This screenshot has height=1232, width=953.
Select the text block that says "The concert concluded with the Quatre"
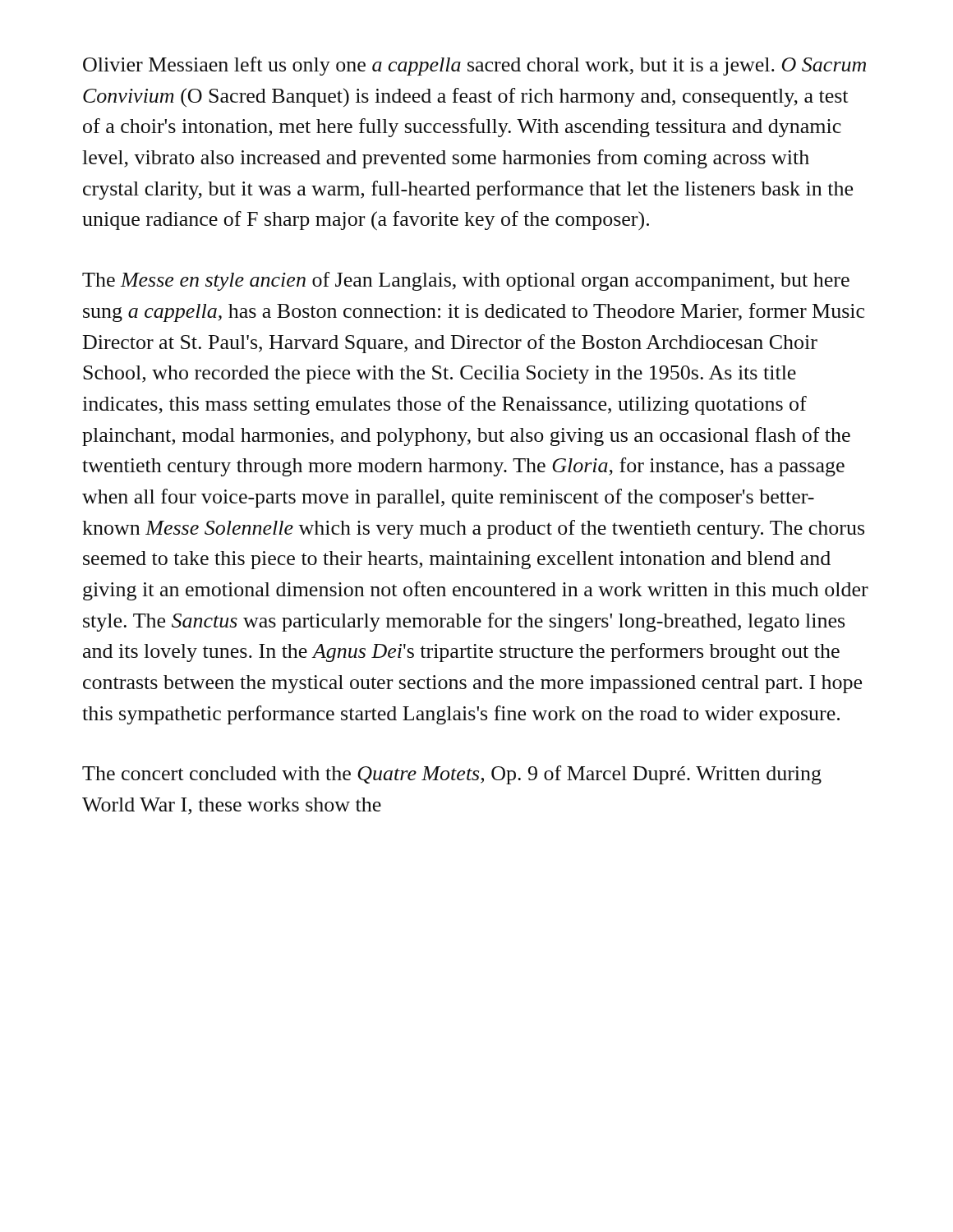pyautogui.click(x=452, y=789)
